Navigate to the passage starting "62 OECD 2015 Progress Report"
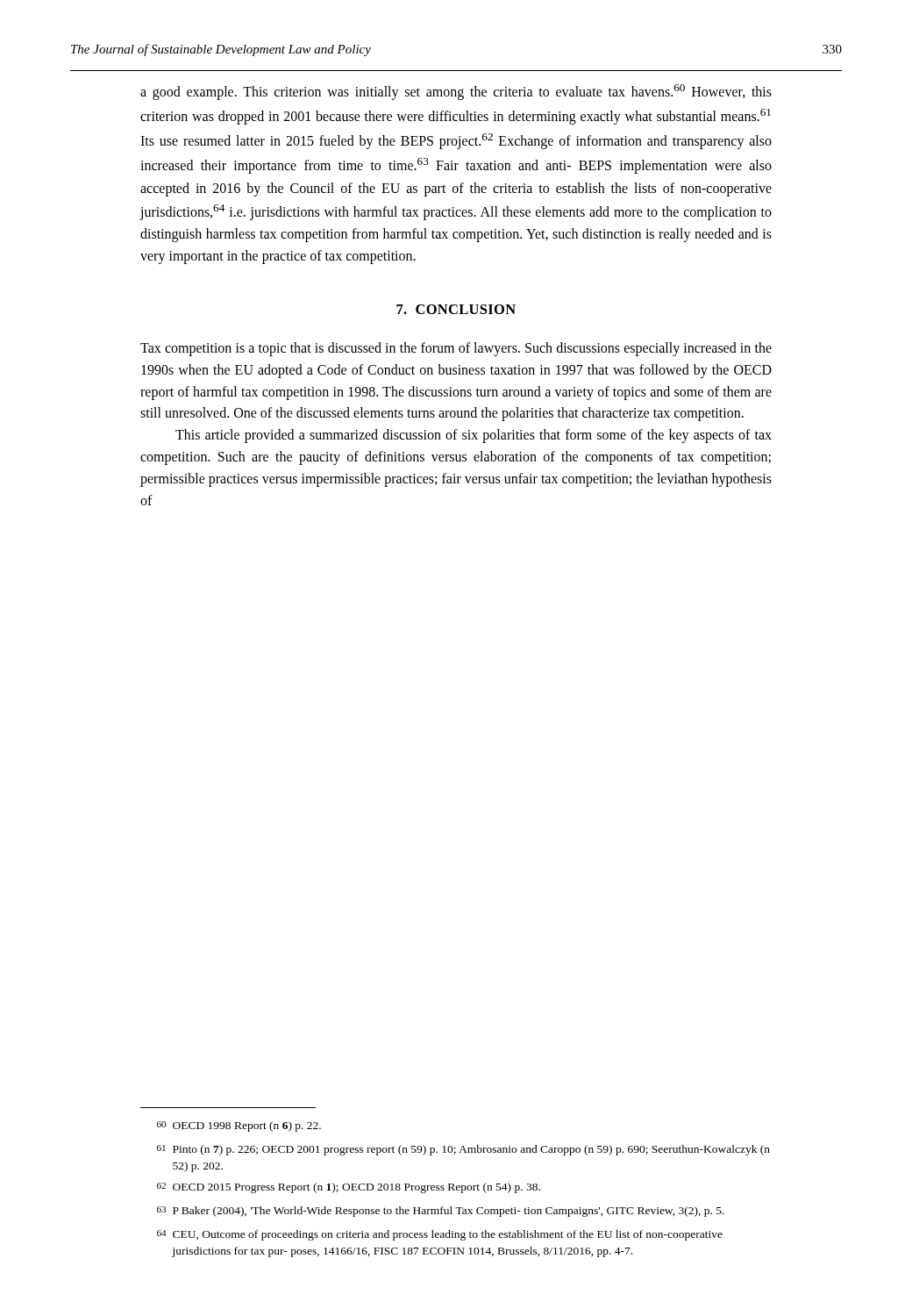The image size is (912, 1316). tap(456, 1188)
